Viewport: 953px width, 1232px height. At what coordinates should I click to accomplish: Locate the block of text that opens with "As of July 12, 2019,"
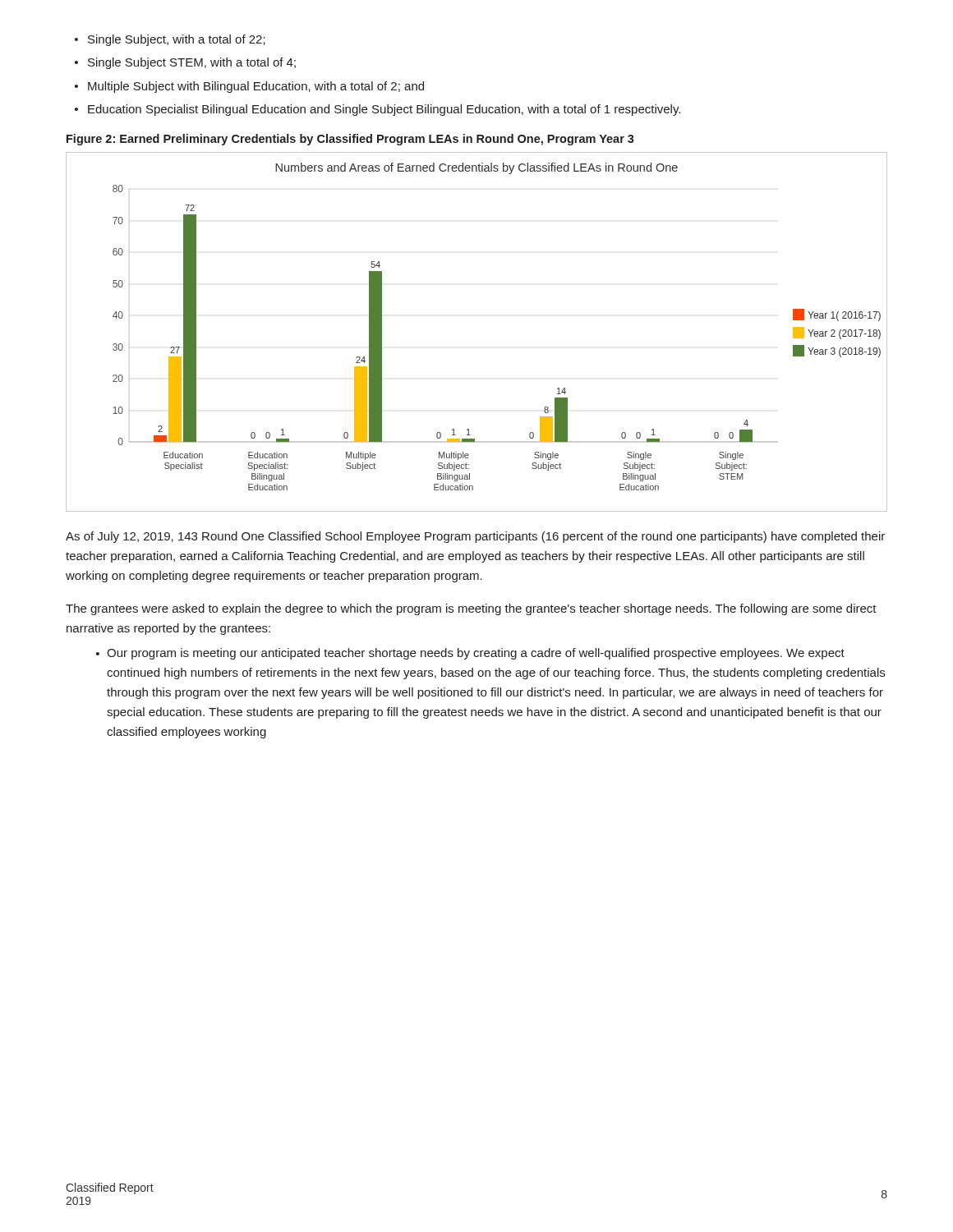pyautogui.click(x=475, y=556)
